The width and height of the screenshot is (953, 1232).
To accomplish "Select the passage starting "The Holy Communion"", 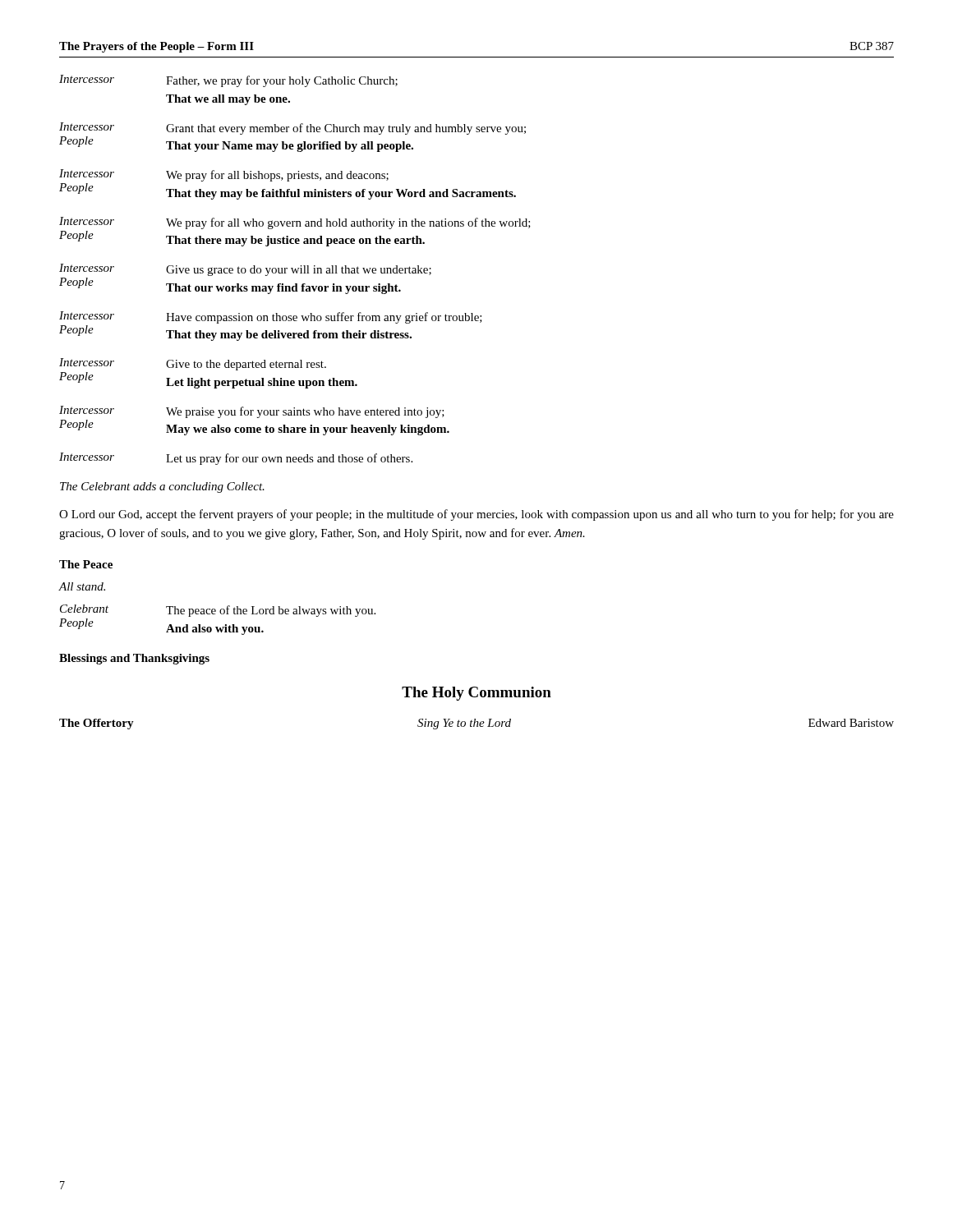I will coord(476,692).
